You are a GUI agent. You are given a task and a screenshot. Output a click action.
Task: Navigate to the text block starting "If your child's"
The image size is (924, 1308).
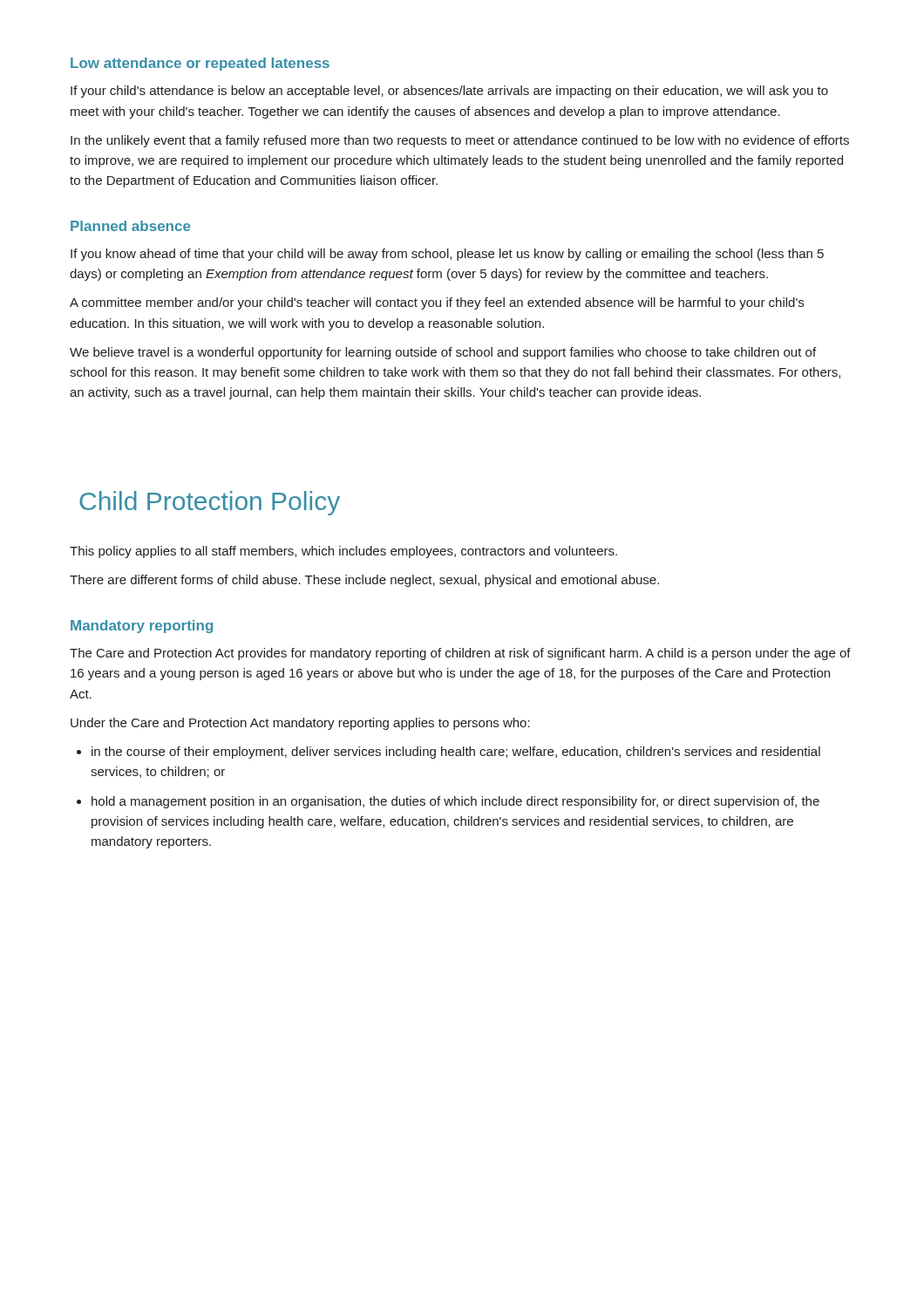click(462, 101)
